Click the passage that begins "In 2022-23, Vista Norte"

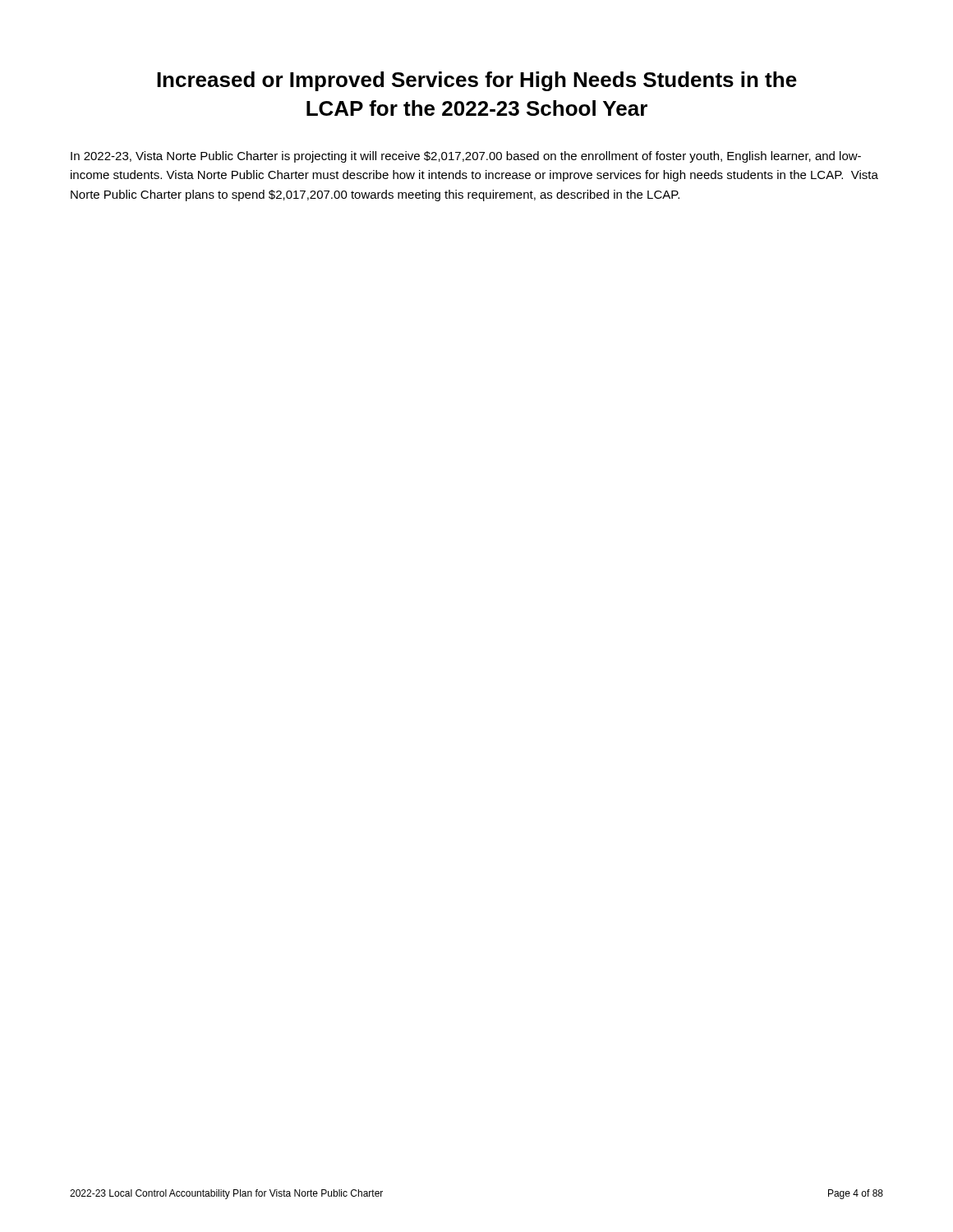[476, 175]
